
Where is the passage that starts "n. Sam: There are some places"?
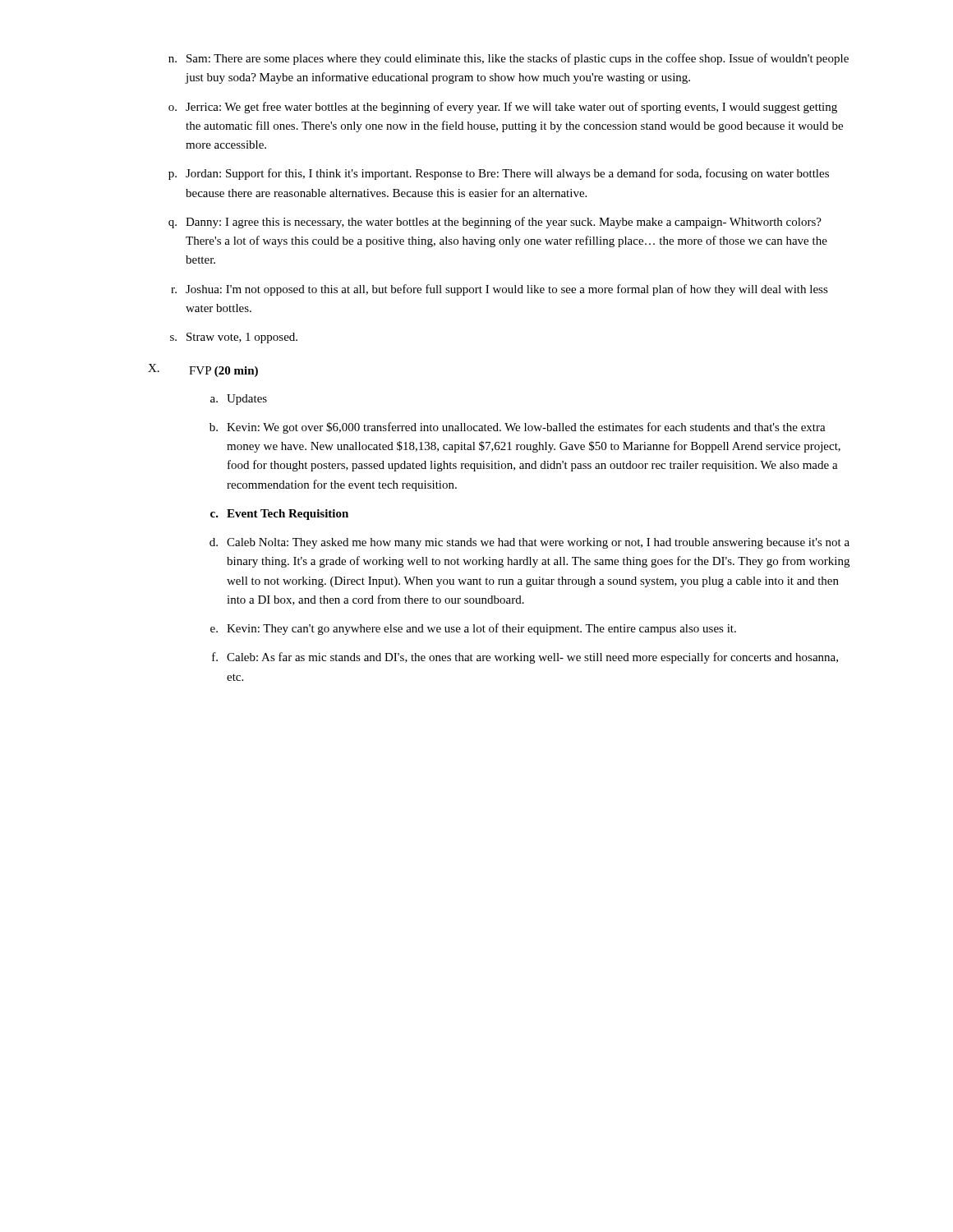[x=501, y=68]
